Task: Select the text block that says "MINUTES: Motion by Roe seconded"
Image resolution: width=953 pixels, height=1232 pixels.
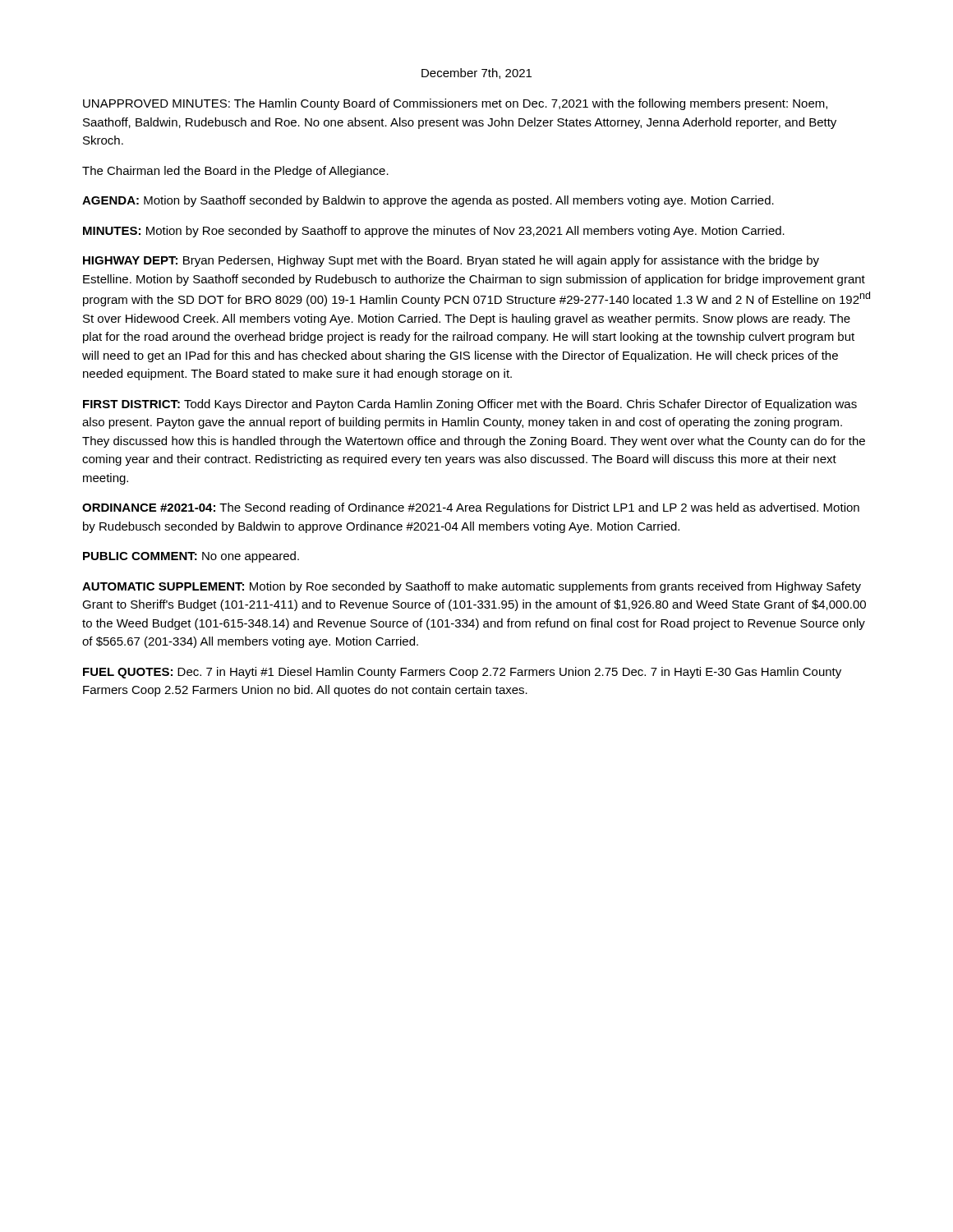Action: pos(434,230)
